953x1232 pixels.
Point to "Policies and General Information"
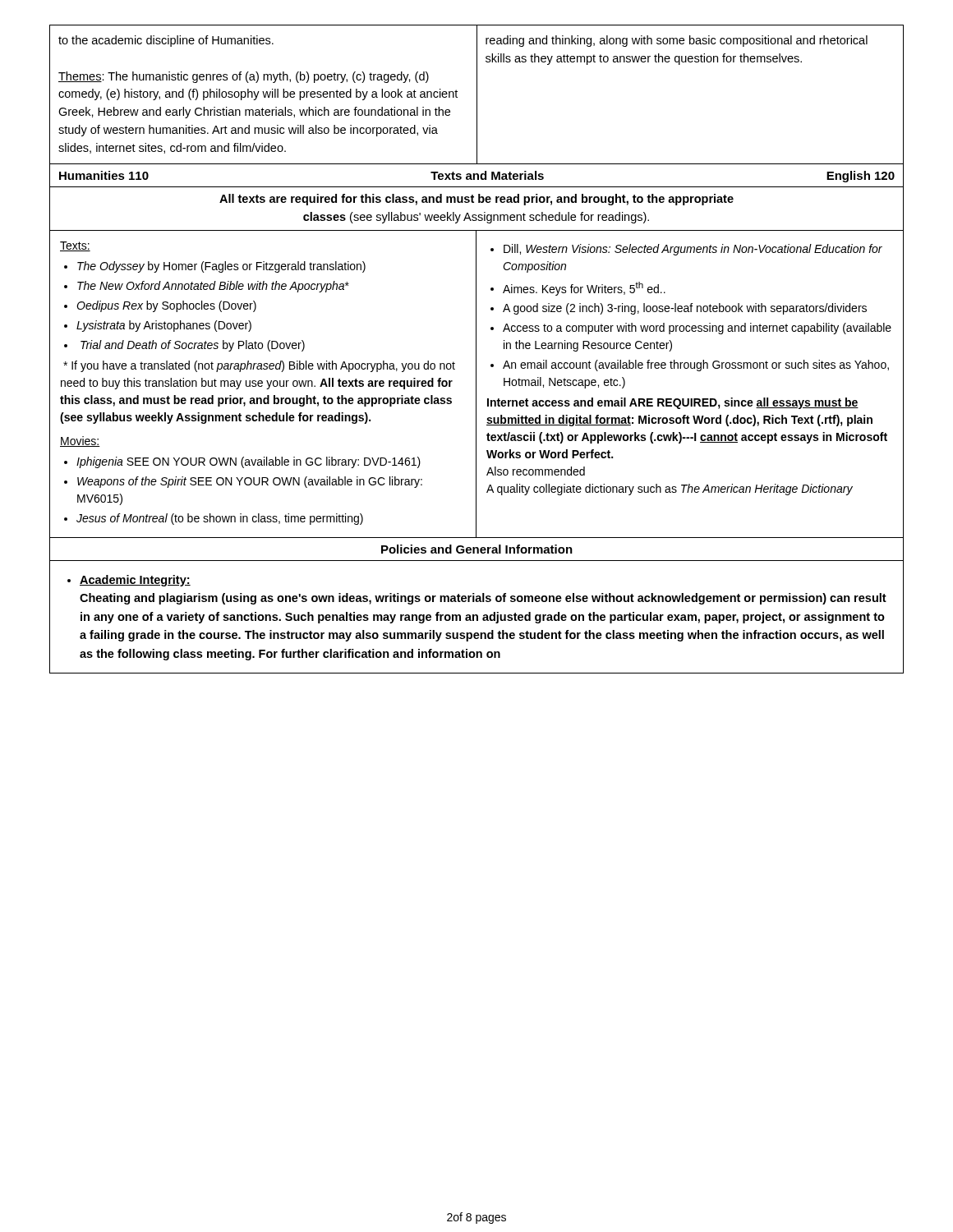coord(476,549)
